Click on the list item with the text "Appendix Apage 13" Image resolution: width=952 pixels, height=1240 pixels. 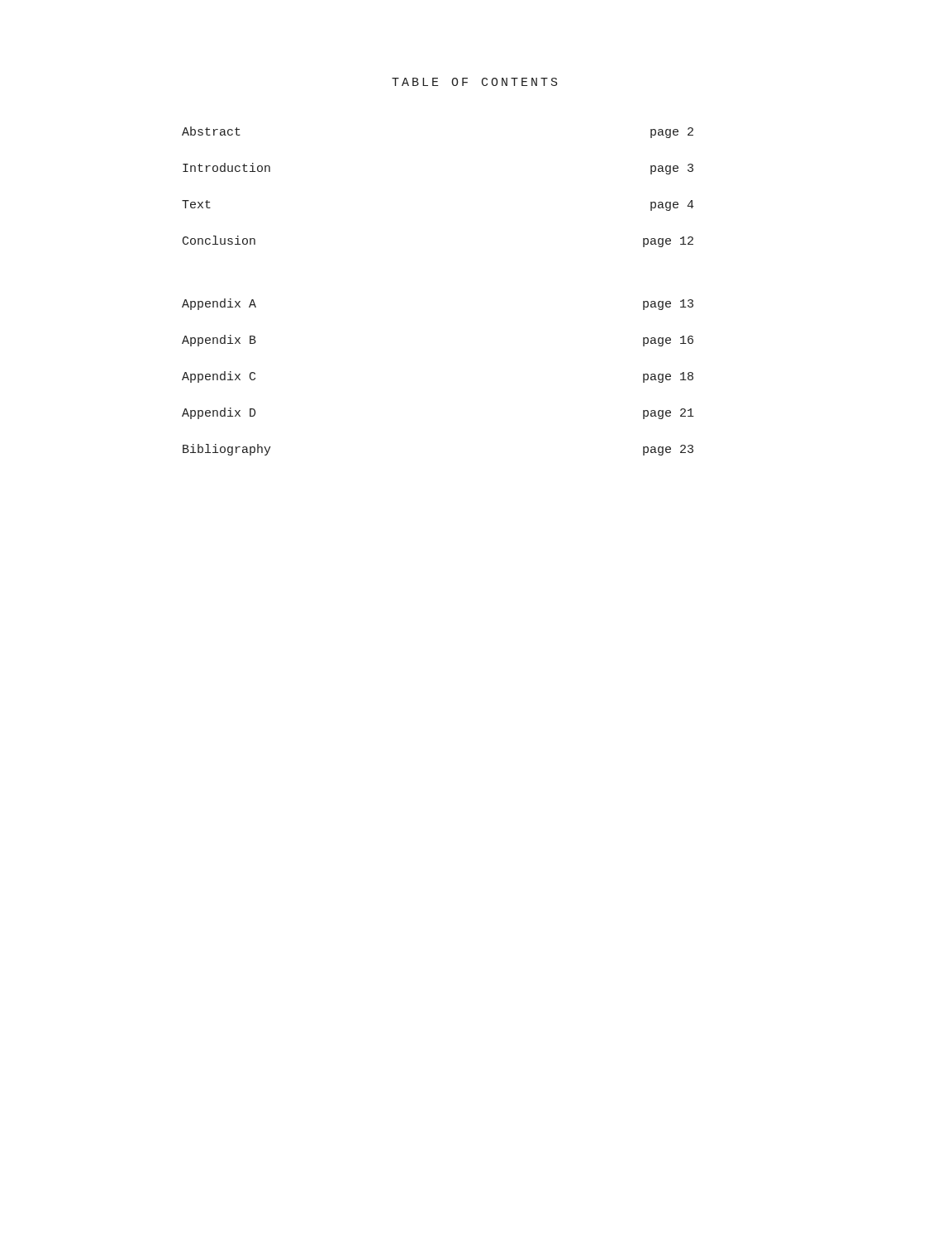click(x=214, y=304)
